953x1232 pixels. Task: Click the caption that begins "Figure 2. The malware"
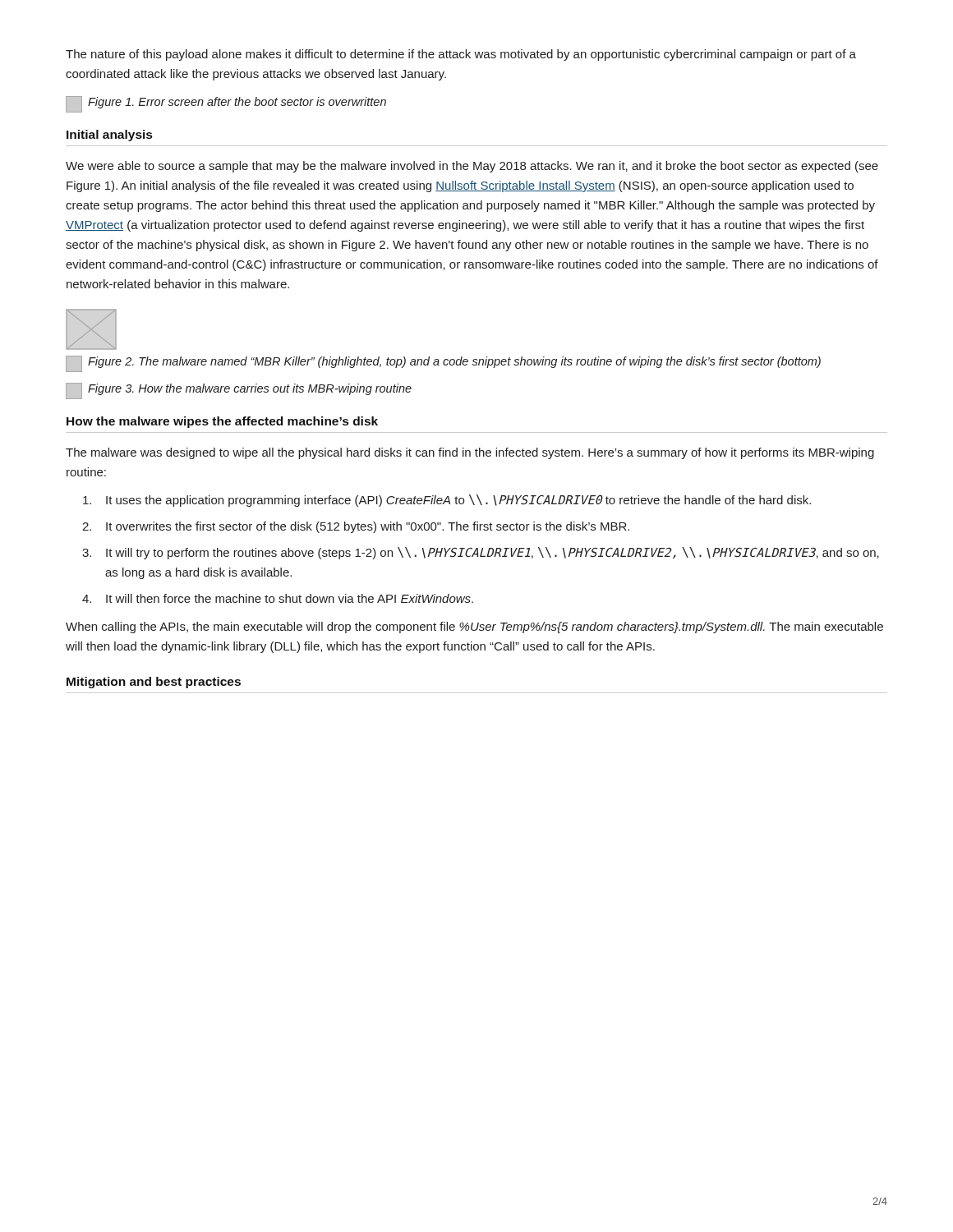click(444, 363)
